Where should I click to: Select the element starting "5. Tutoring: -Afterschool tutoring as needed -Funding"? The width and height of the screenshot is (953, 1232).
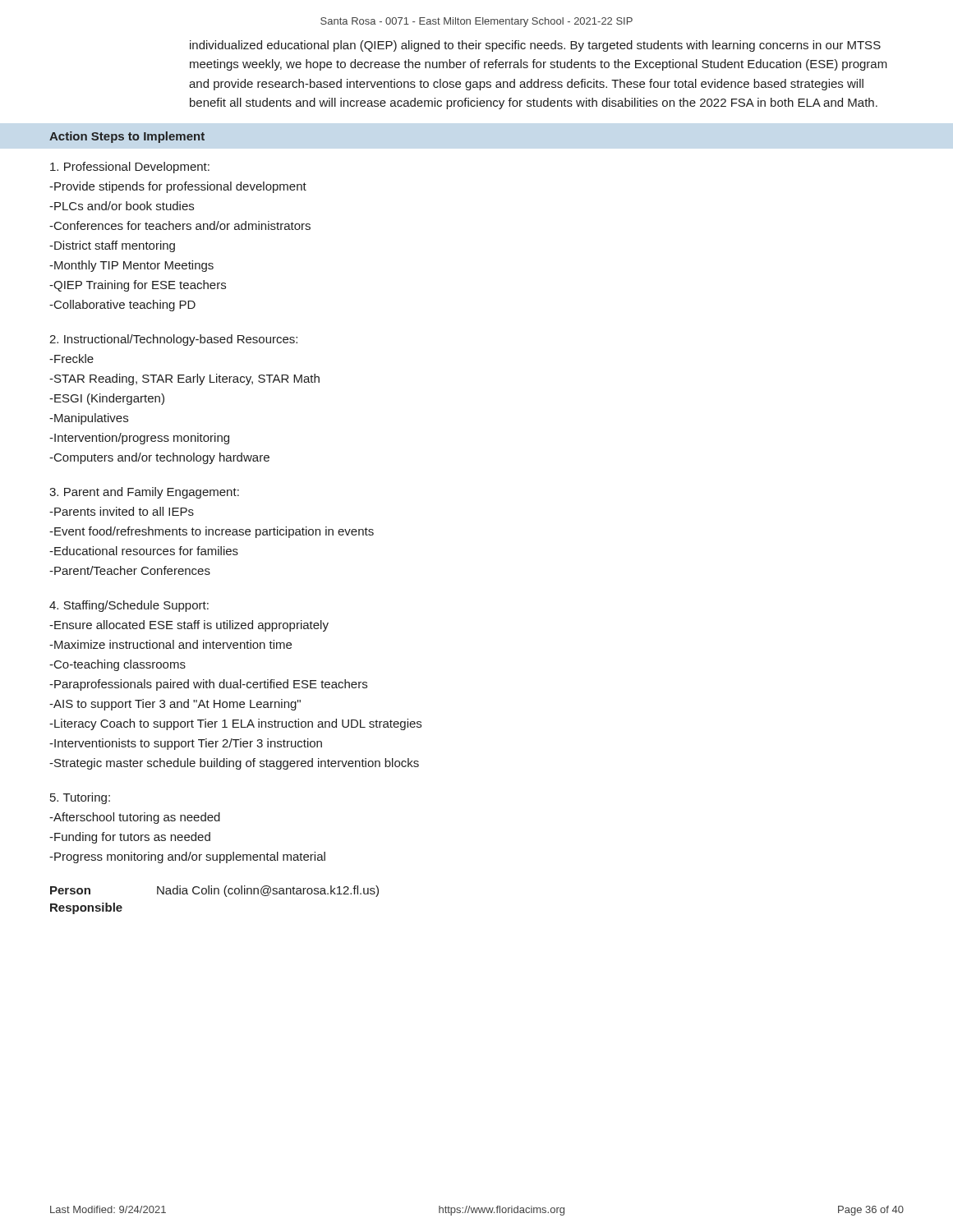tap(80, 798)
